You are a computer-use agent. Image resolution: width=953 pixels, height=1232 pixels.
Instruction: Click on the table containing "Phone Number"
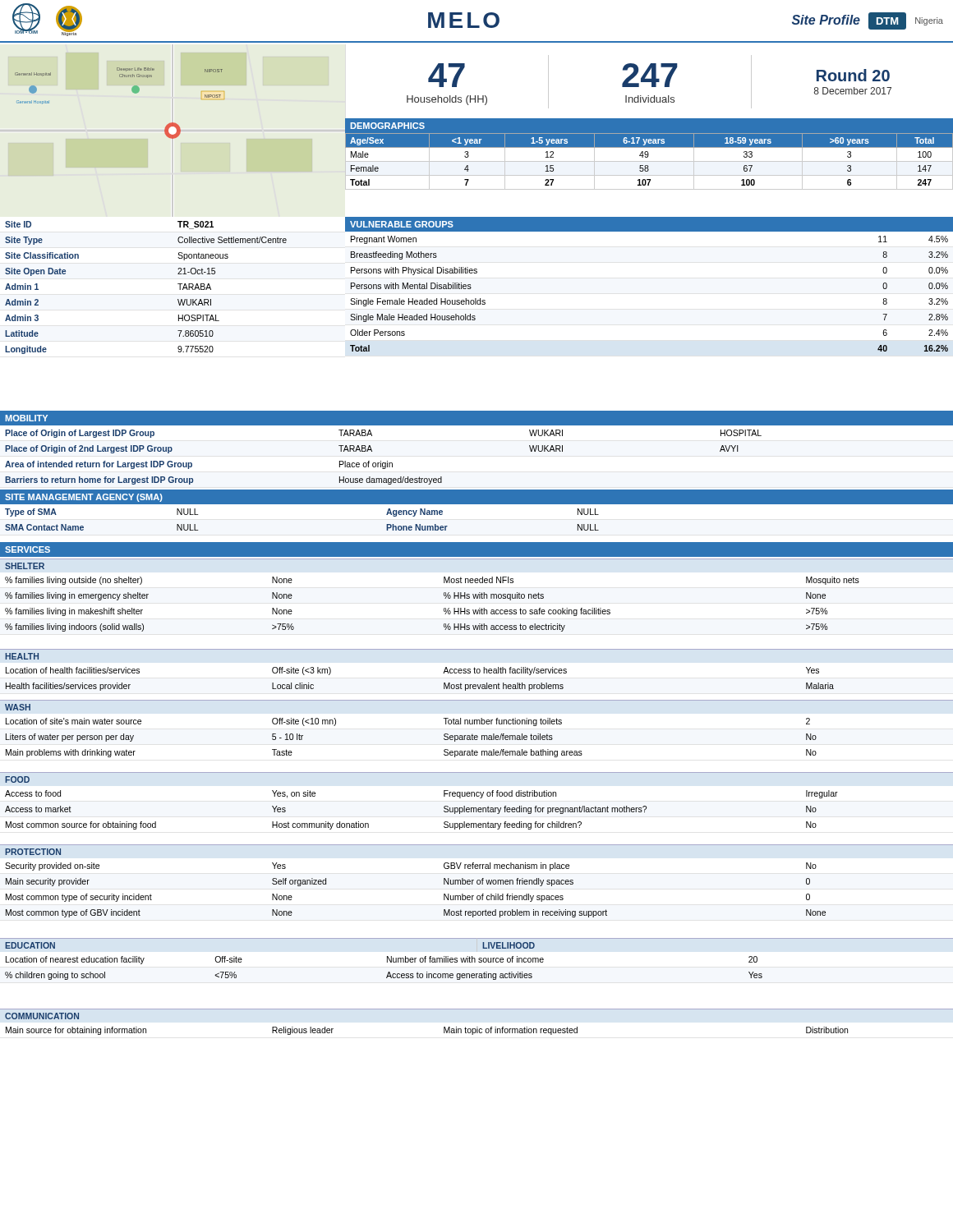click(476, 520)
